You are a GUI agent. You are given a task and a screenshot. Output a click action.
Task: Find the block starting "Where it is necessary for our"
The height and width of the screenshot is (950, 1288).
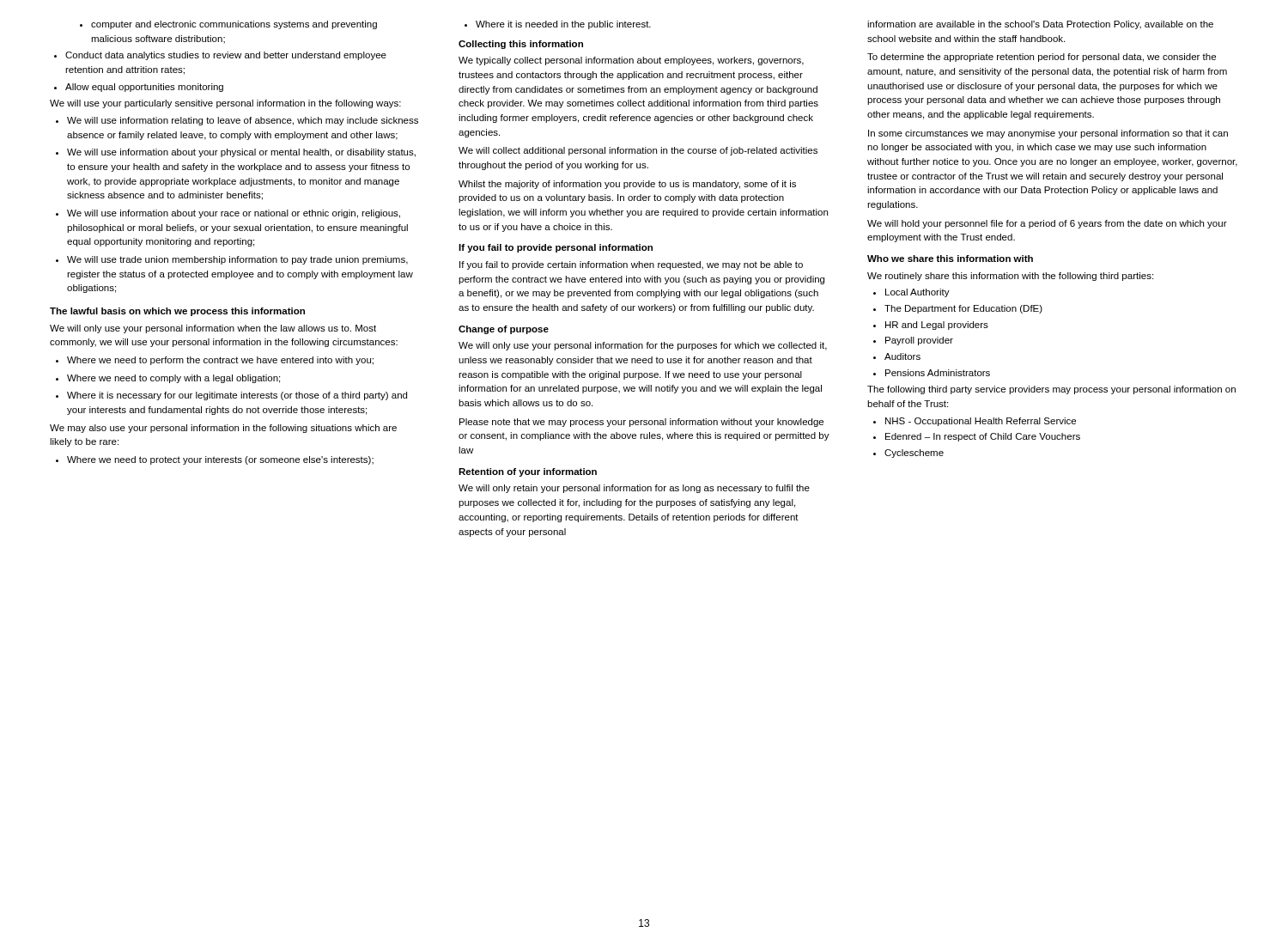point(244,403)
